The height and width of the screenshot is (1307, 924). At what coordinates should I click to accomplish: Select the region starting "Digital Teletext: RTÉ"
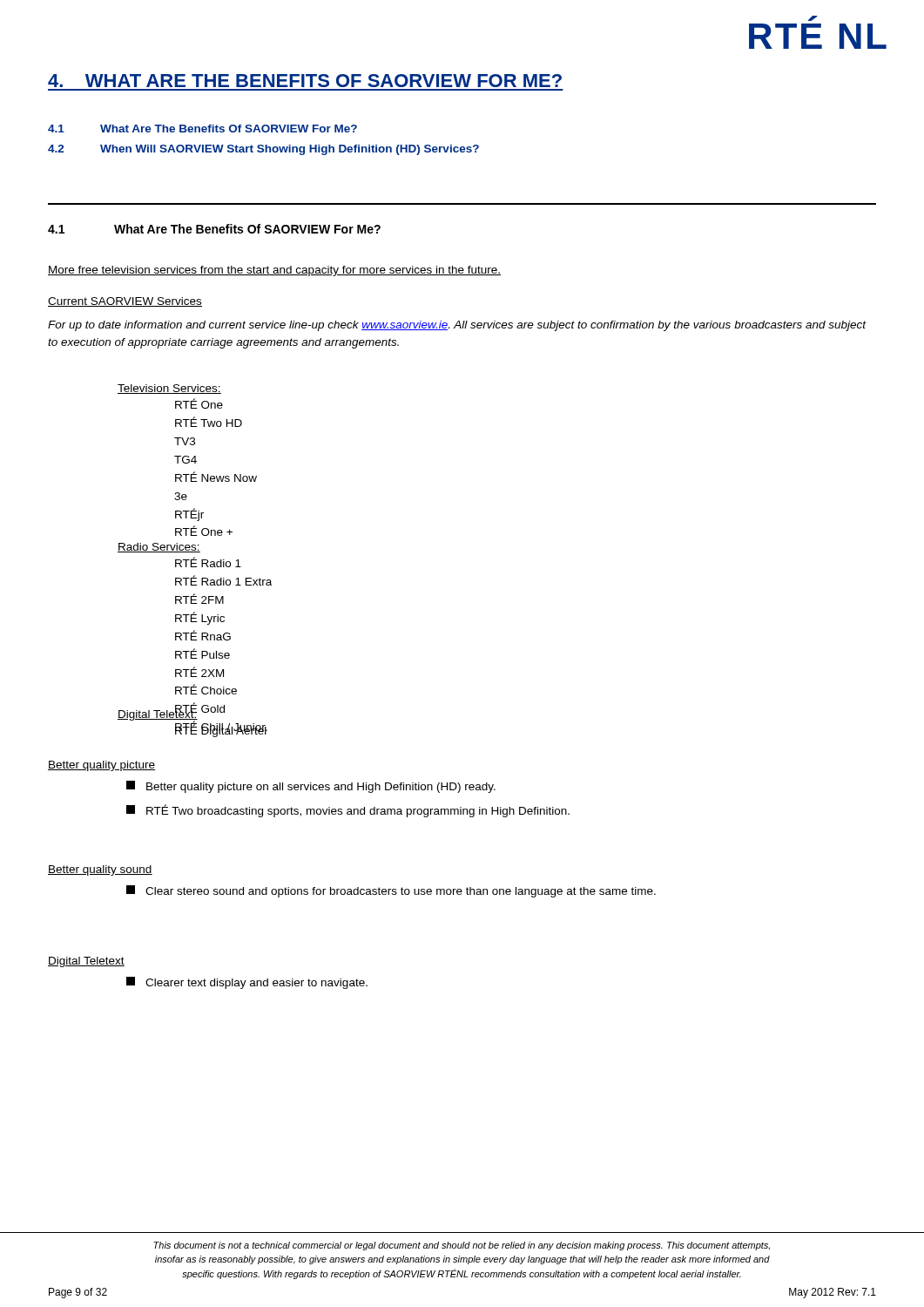[192, 724]
